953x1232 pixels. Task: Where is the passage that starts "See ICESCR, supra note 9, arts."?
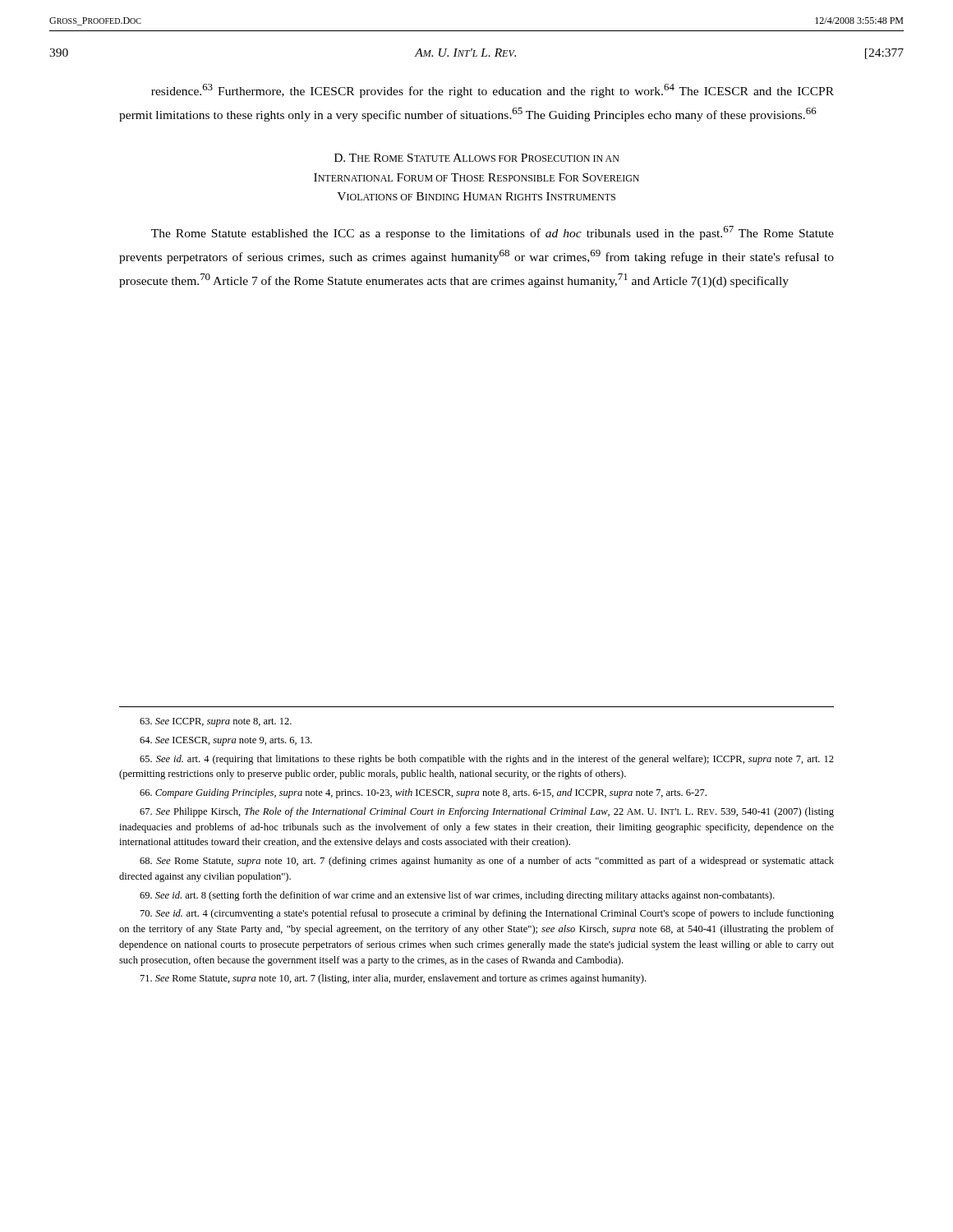coord(226,740)
